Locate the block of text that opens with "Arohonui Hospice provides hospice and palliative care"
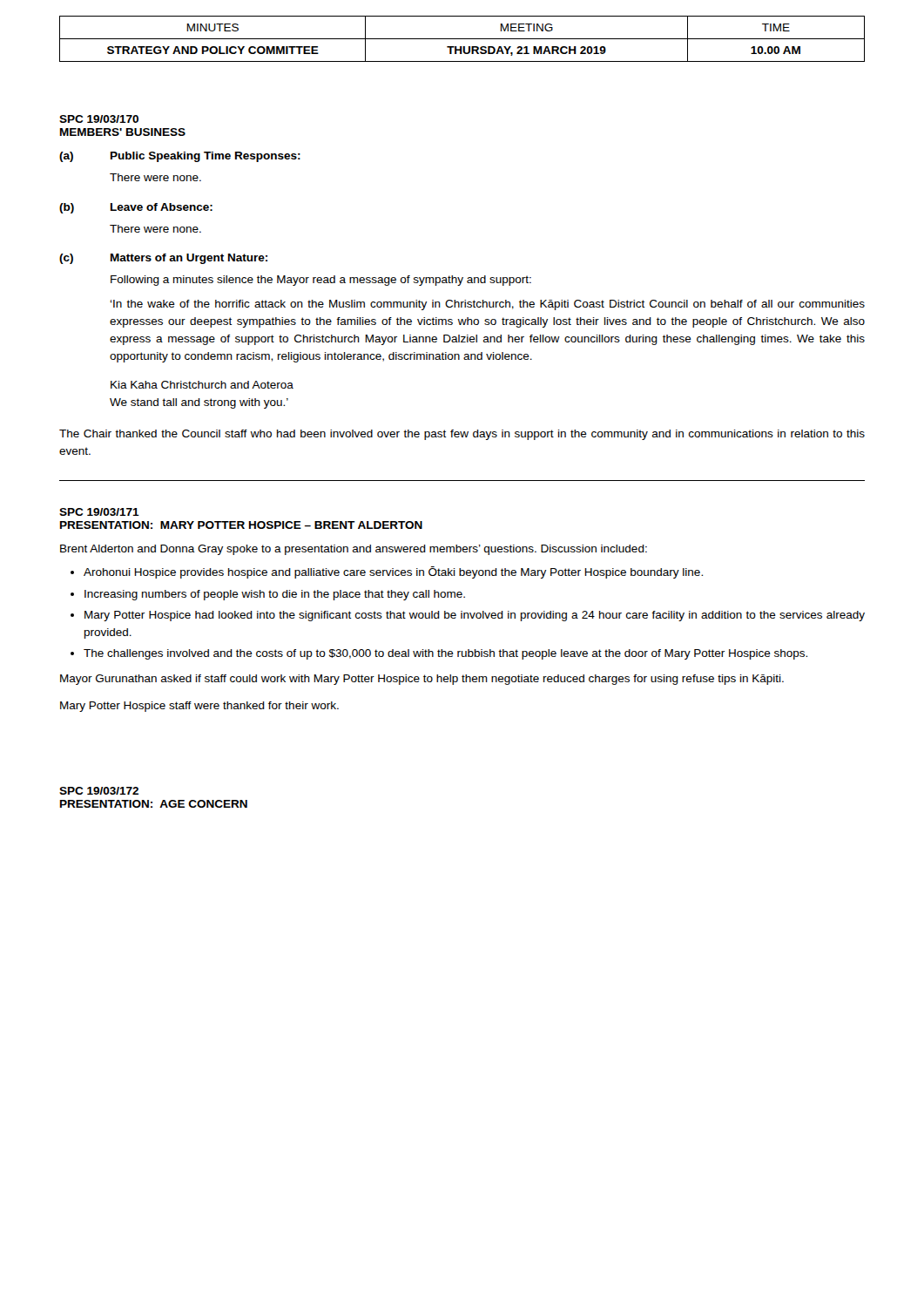The image size is (924, 1307). [x=394, y=572]
